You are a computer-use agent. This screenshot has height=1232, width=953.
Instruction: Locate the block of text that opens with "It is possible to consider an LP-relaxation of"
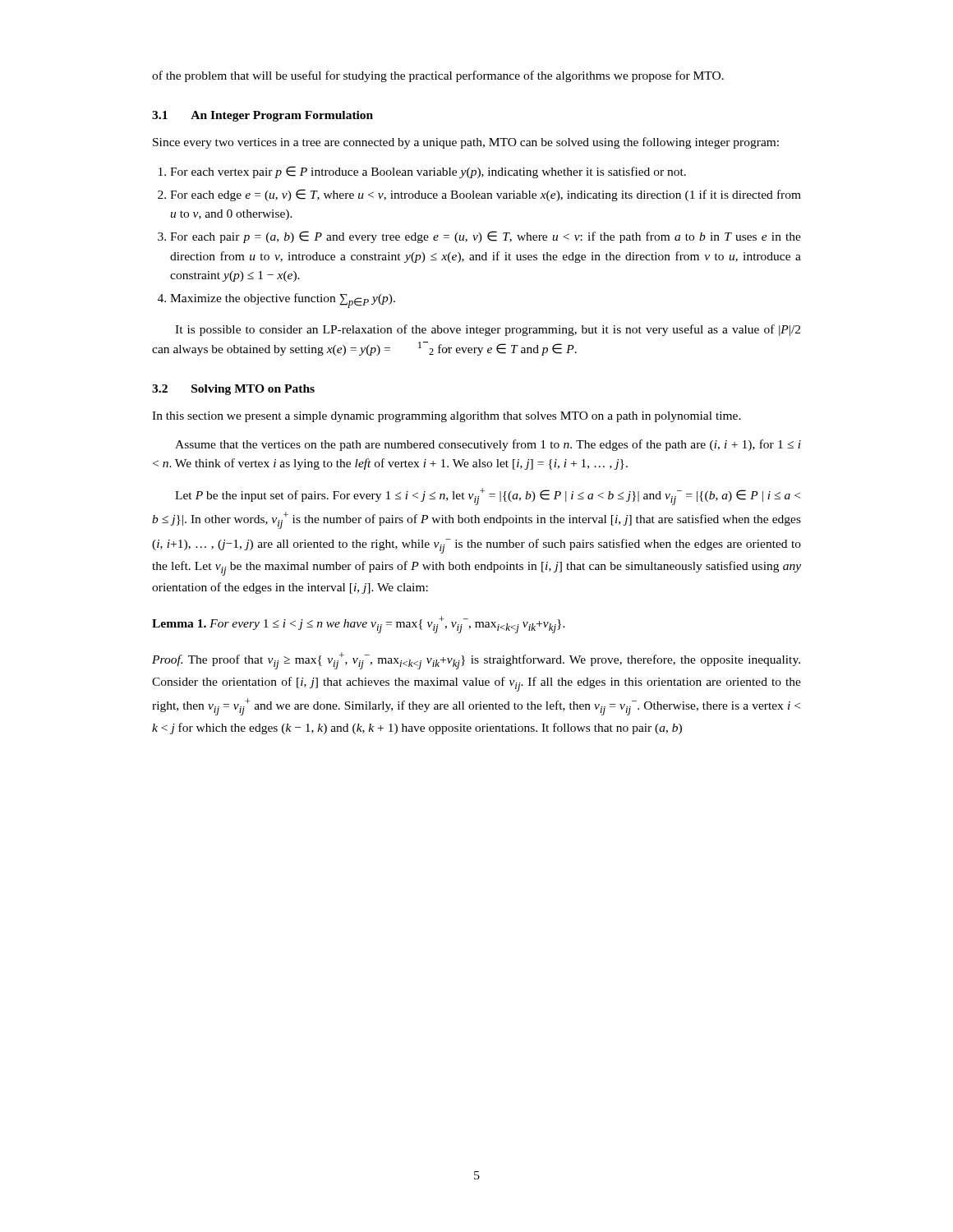[x=476, y=339]
